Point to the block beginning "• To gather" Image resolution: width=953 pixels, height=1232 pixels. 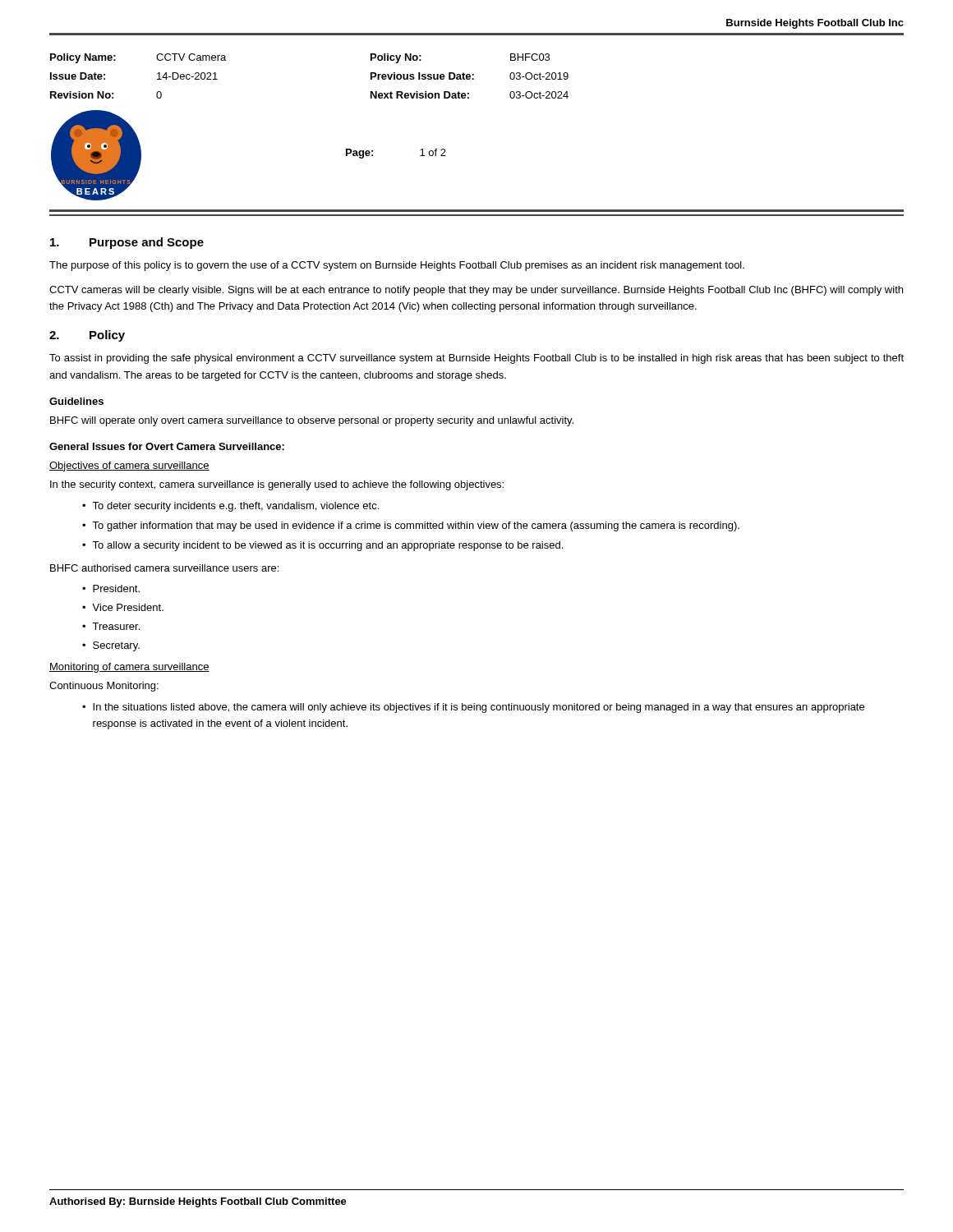click(x=411, y=526)
